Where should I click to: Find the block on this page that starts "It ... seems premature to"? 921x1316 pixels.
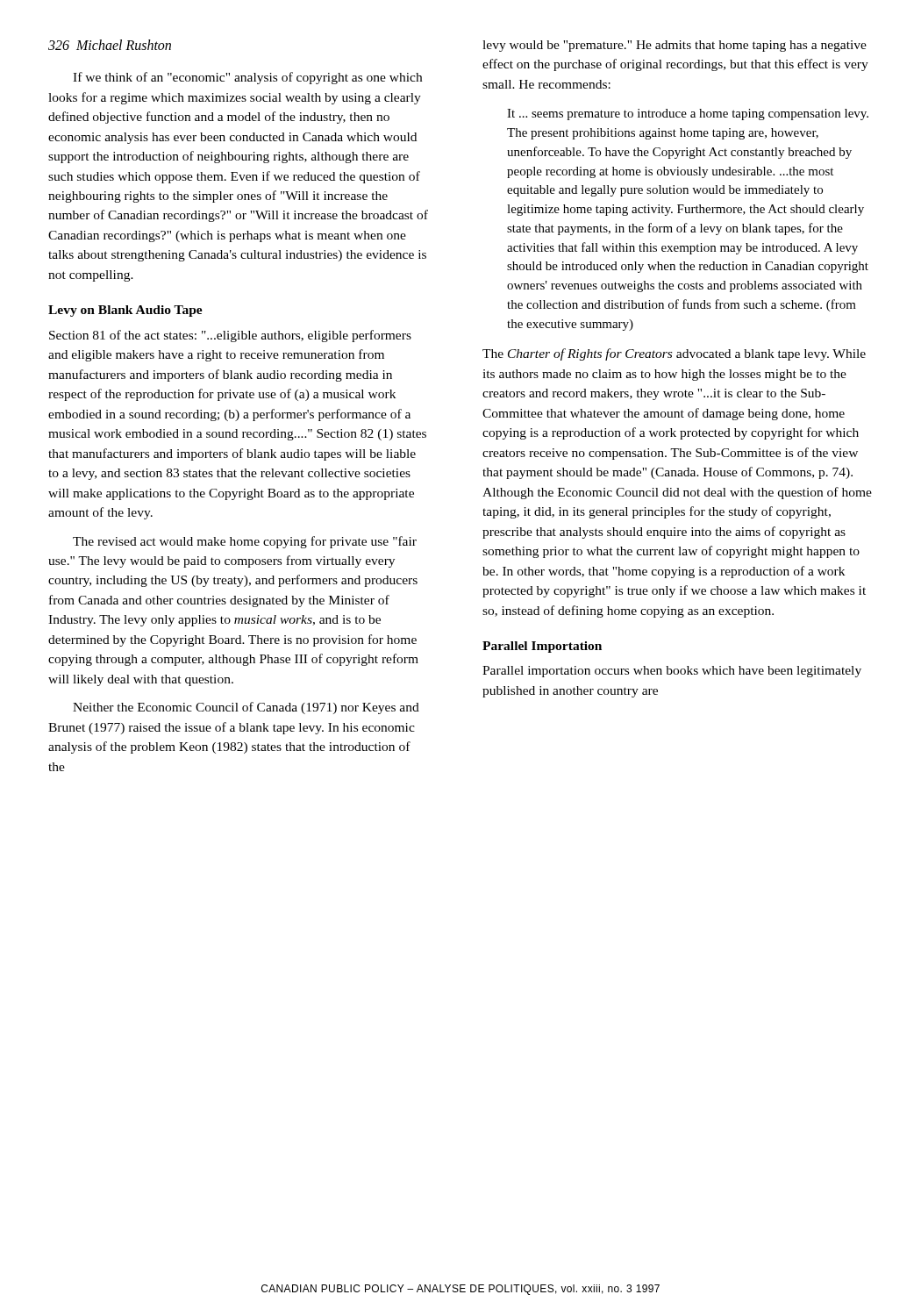690,219
